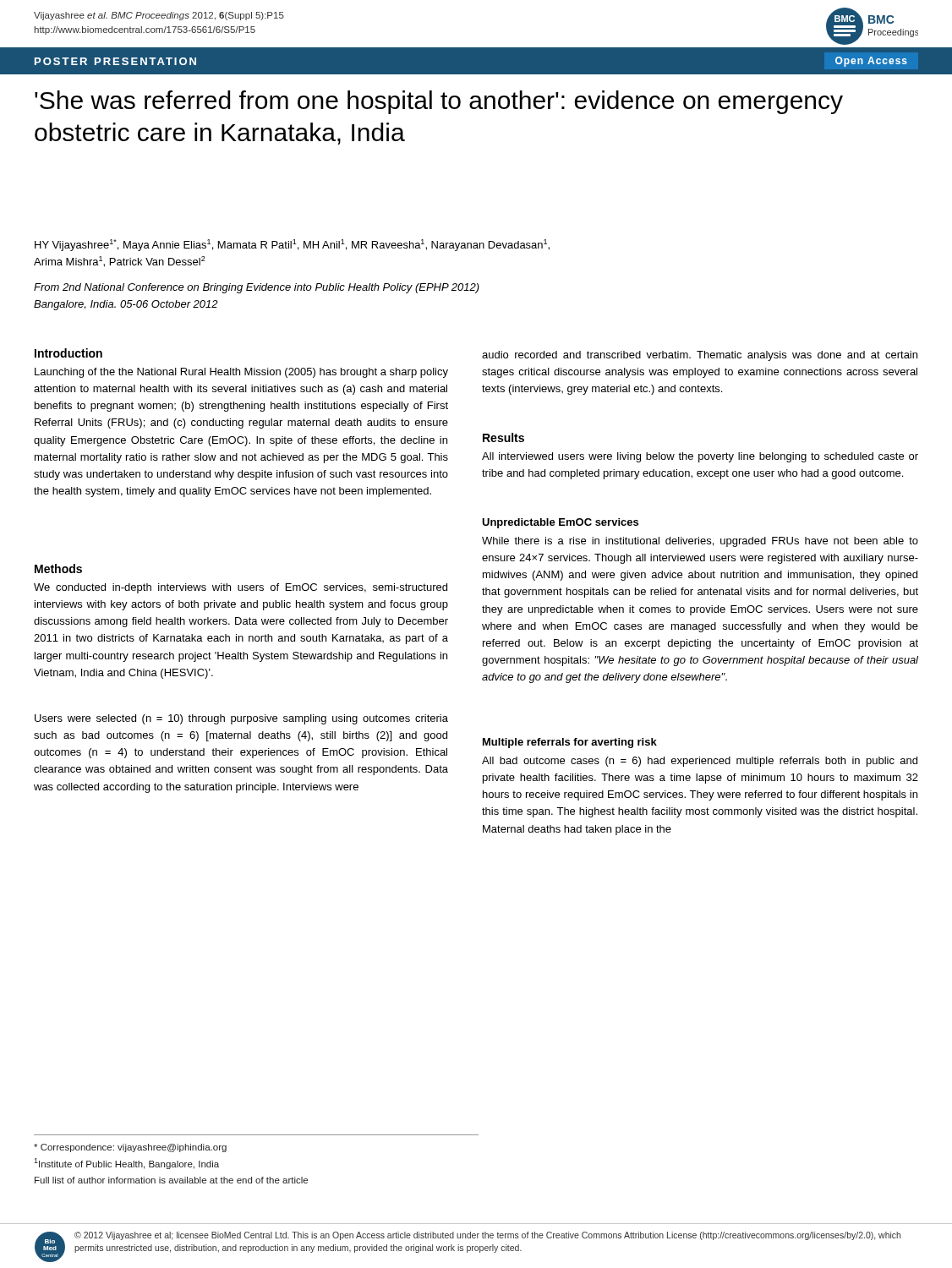Locate the text block containing "We conducted in-depth"
This screenshot has height=1268, width=952.
[x=241, y=630]
